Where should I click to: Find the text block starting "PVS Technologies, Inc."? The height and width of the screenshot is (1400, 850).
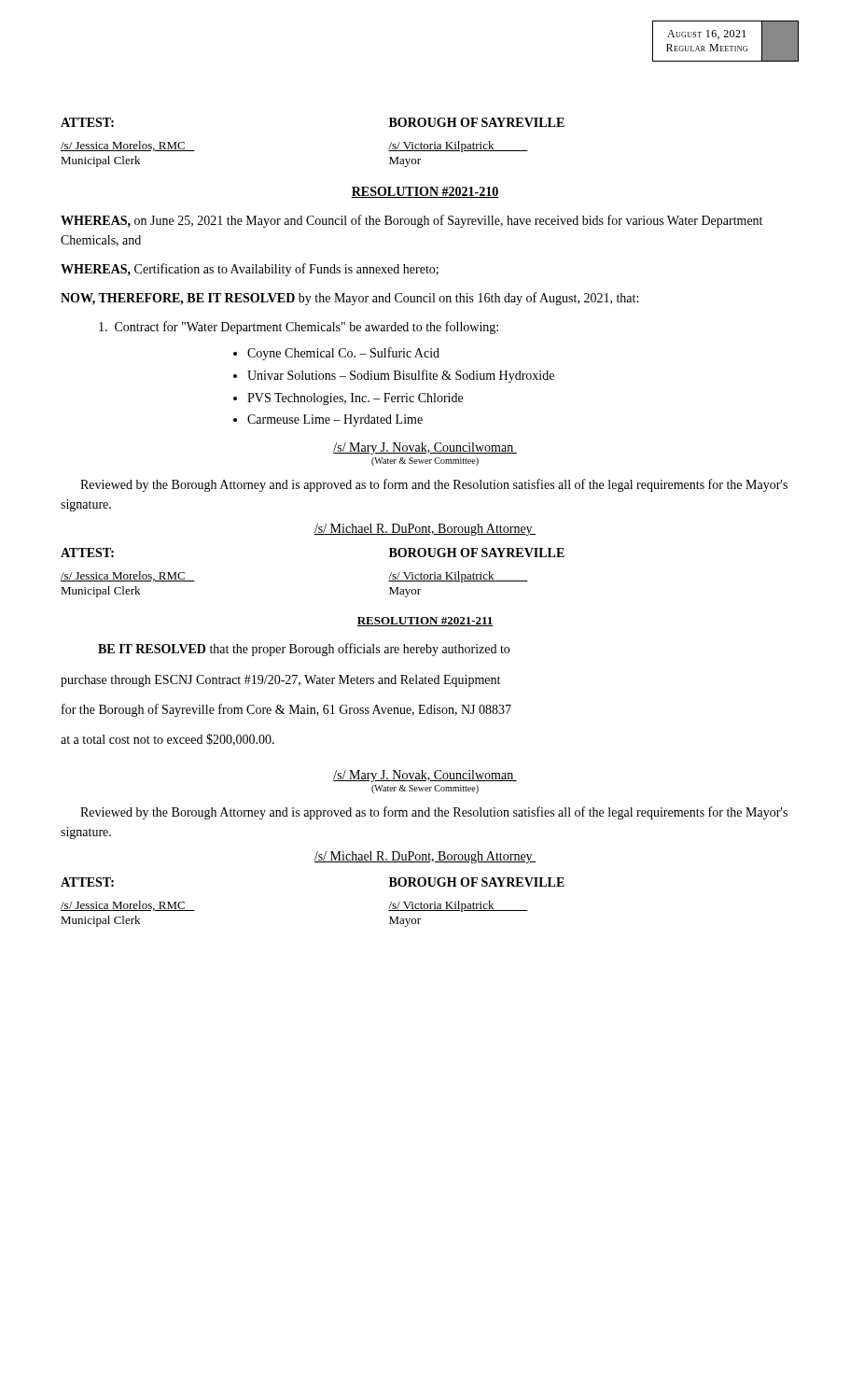point(355,398)
